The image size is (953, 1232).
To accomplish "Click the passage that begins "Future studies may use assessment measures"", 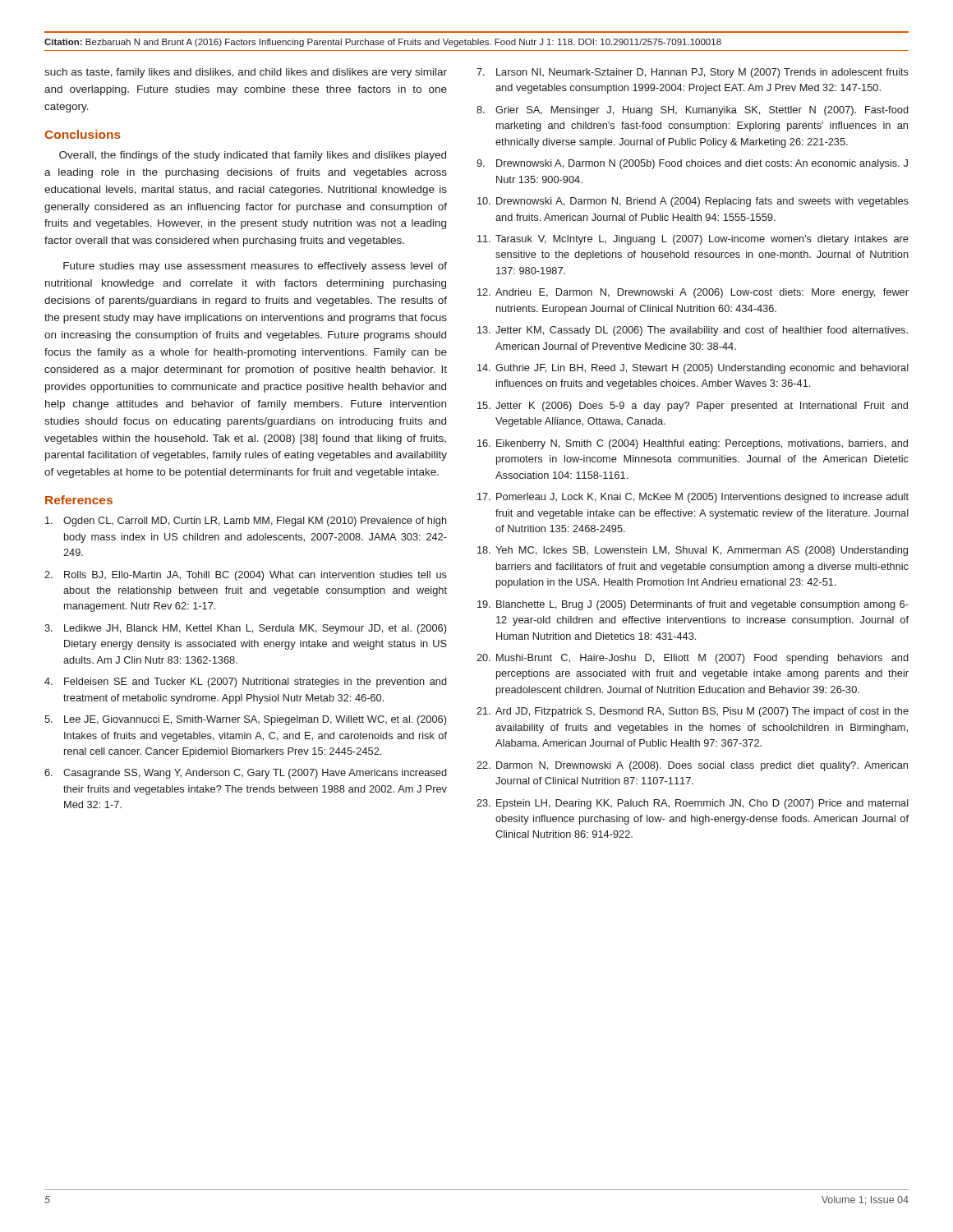I will pos(246,369).
